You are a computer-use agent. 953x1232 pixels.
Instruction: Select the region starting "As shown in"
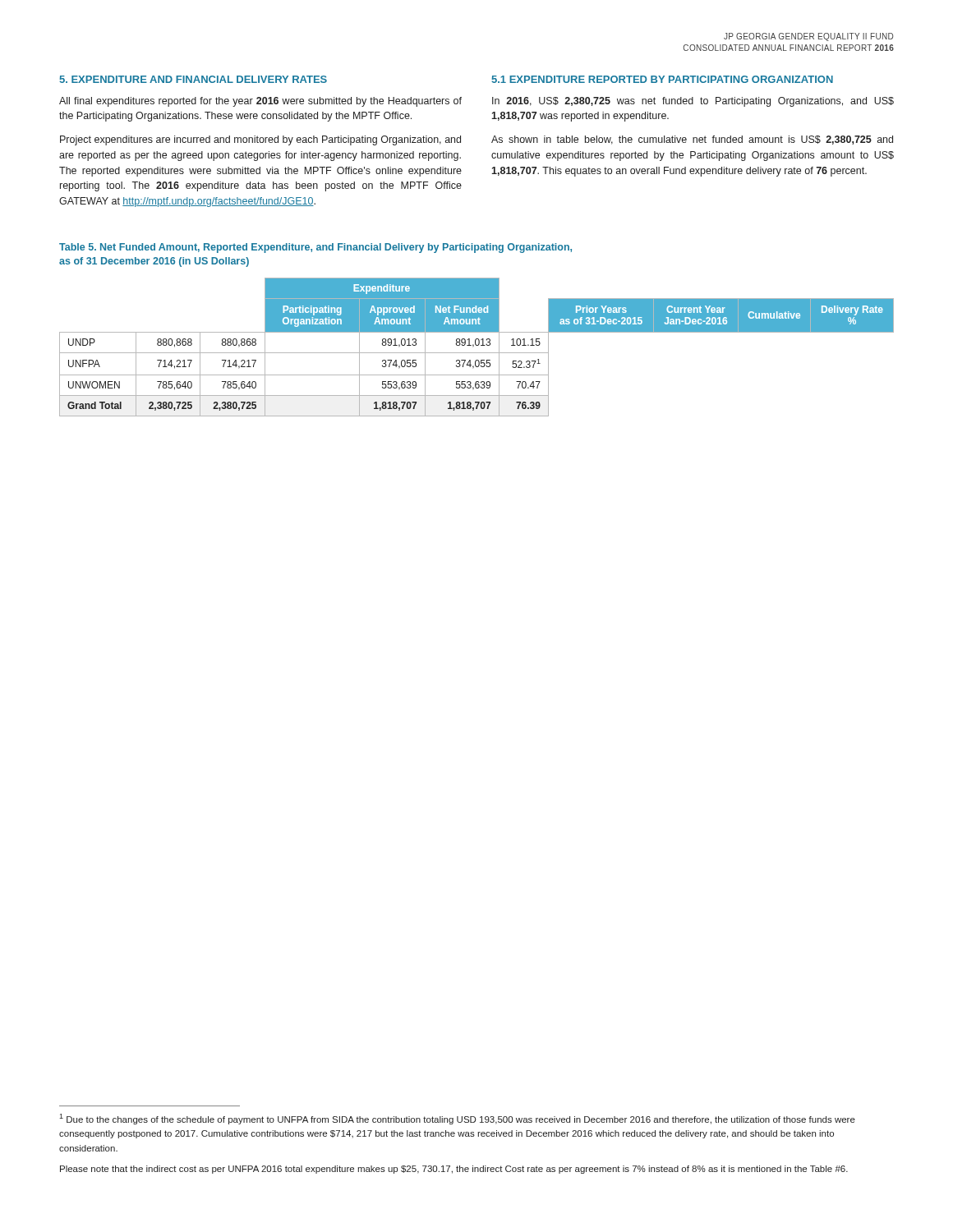[693, 155]
